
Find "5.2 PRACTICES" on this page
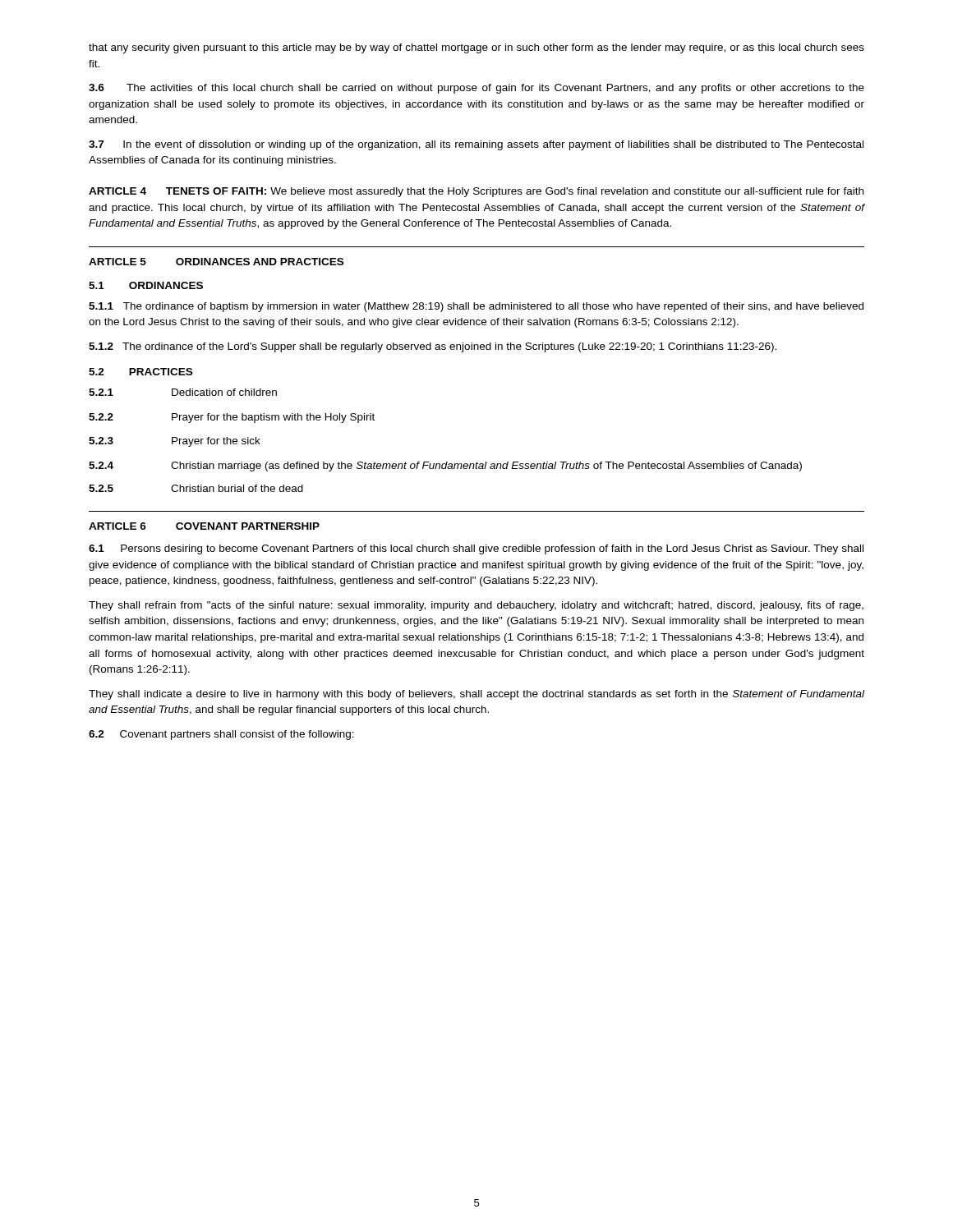point(141,372)
